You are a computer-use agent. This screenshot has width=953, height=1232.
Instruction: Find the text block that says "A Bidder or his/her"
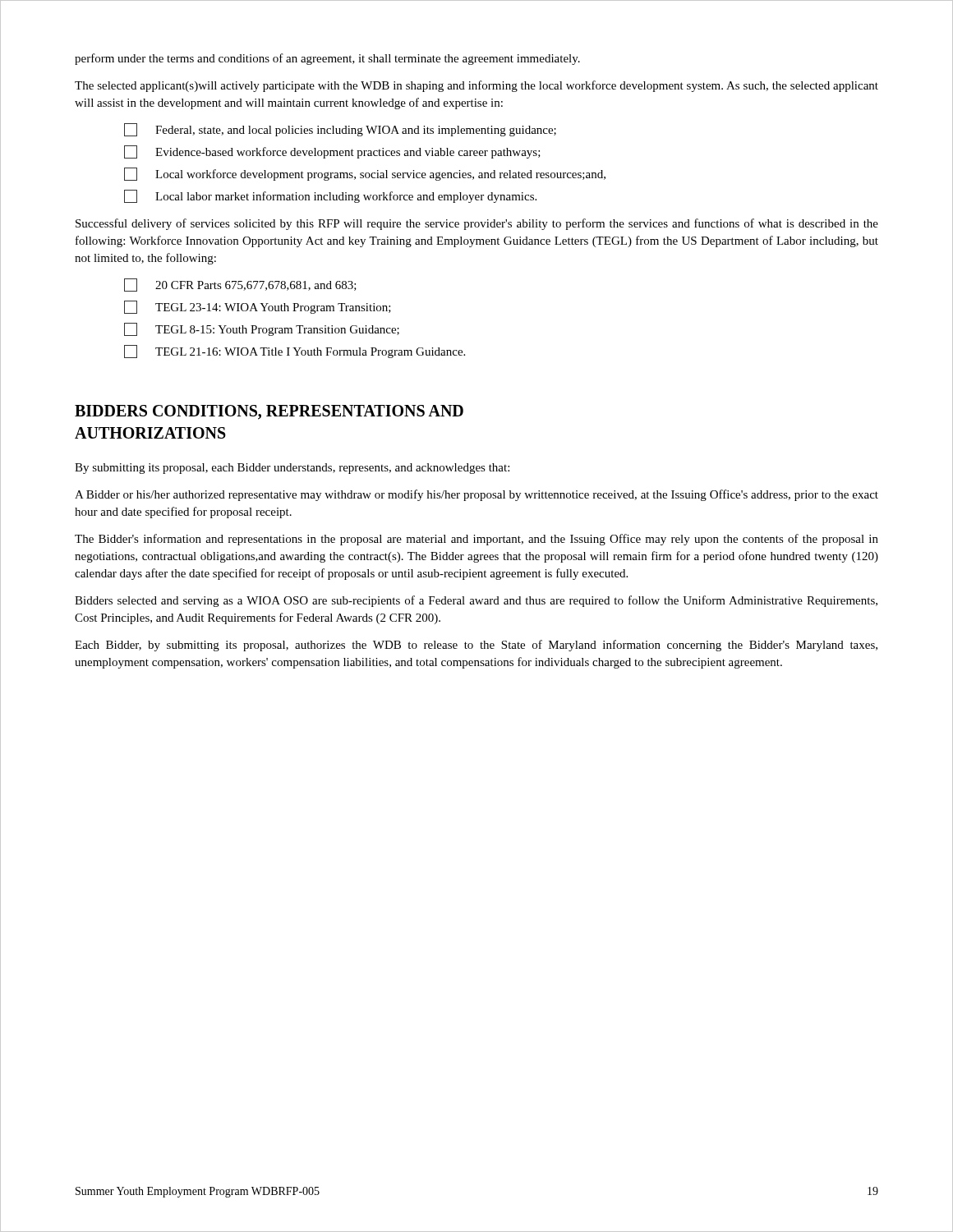tap(476, 503)
